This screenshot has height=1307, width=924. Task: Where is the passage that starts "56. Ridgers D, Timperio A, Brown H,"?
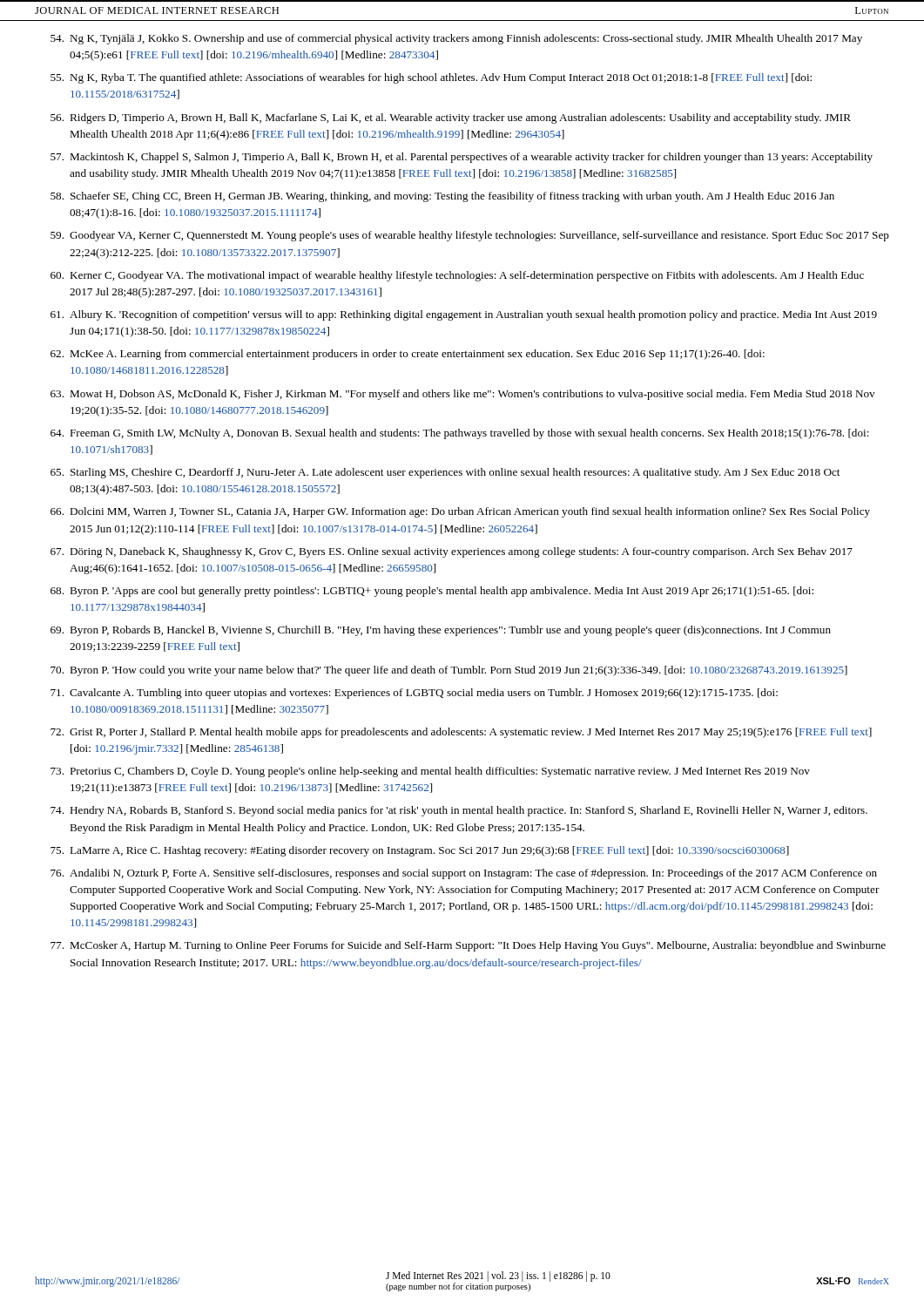coord(462,125)
